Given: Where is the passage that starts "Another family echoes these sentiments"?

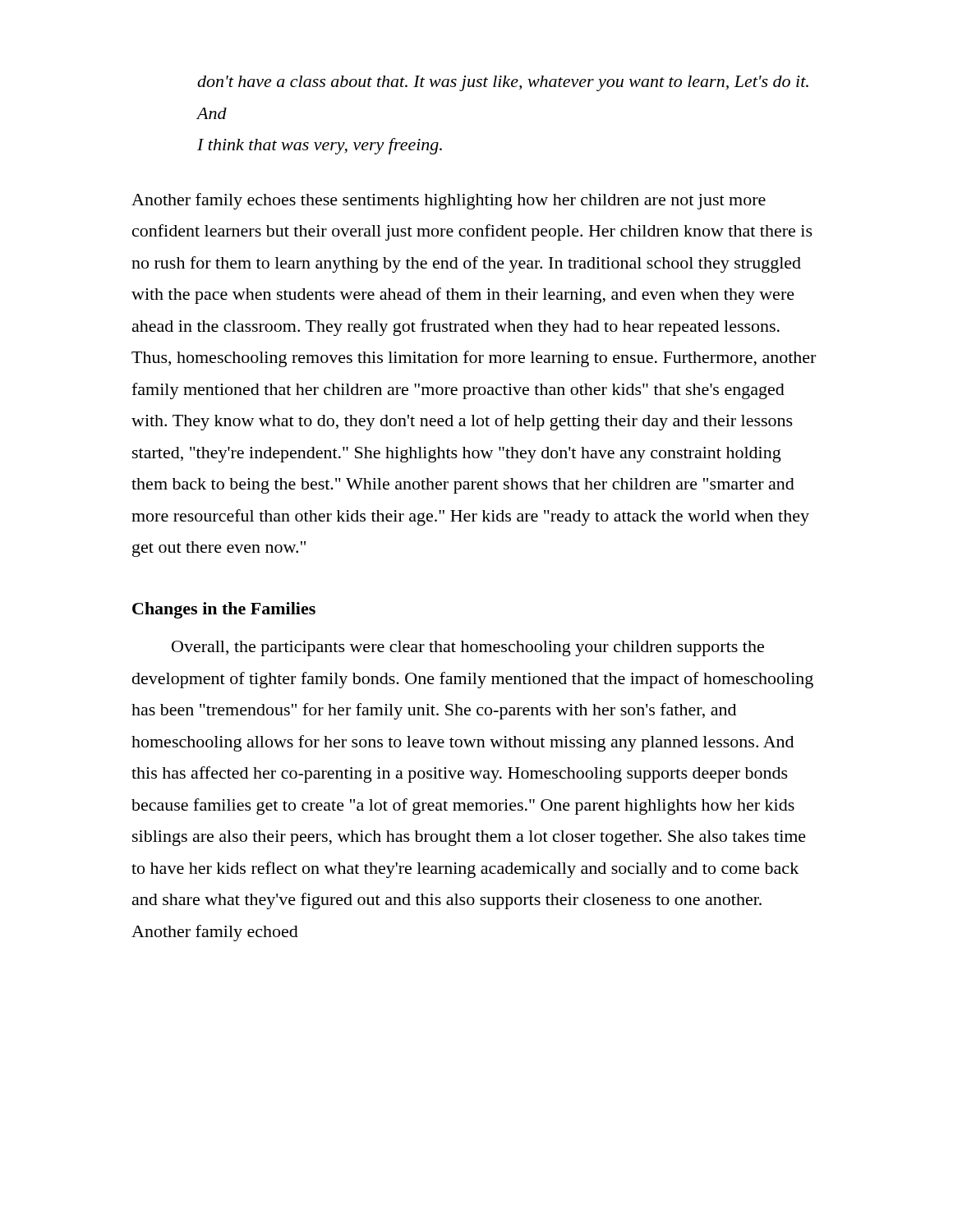Looking at the screenshot, I should point(476,373).
